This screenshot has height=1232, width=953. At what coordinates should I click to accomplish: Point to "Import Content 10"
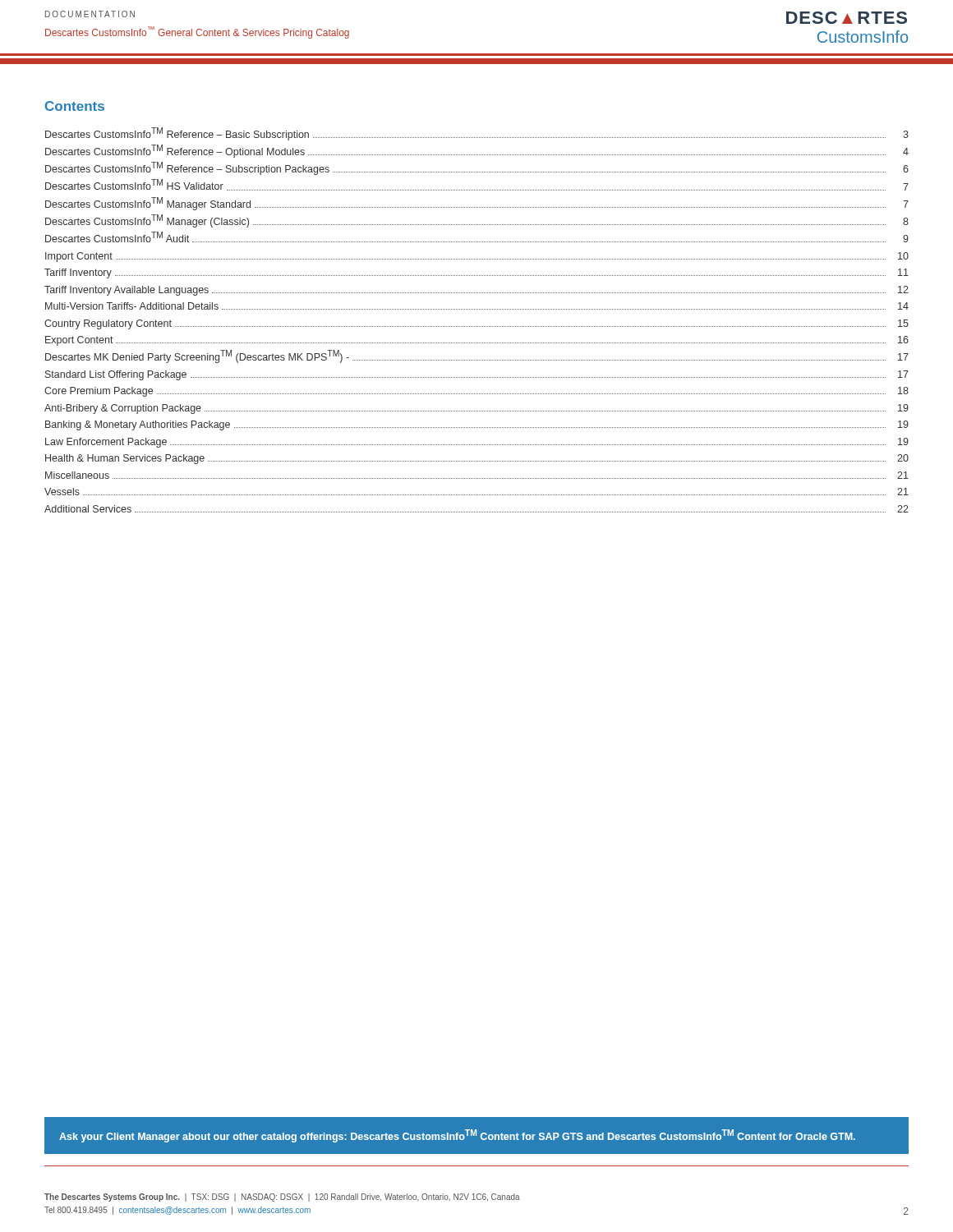[476, 255]
